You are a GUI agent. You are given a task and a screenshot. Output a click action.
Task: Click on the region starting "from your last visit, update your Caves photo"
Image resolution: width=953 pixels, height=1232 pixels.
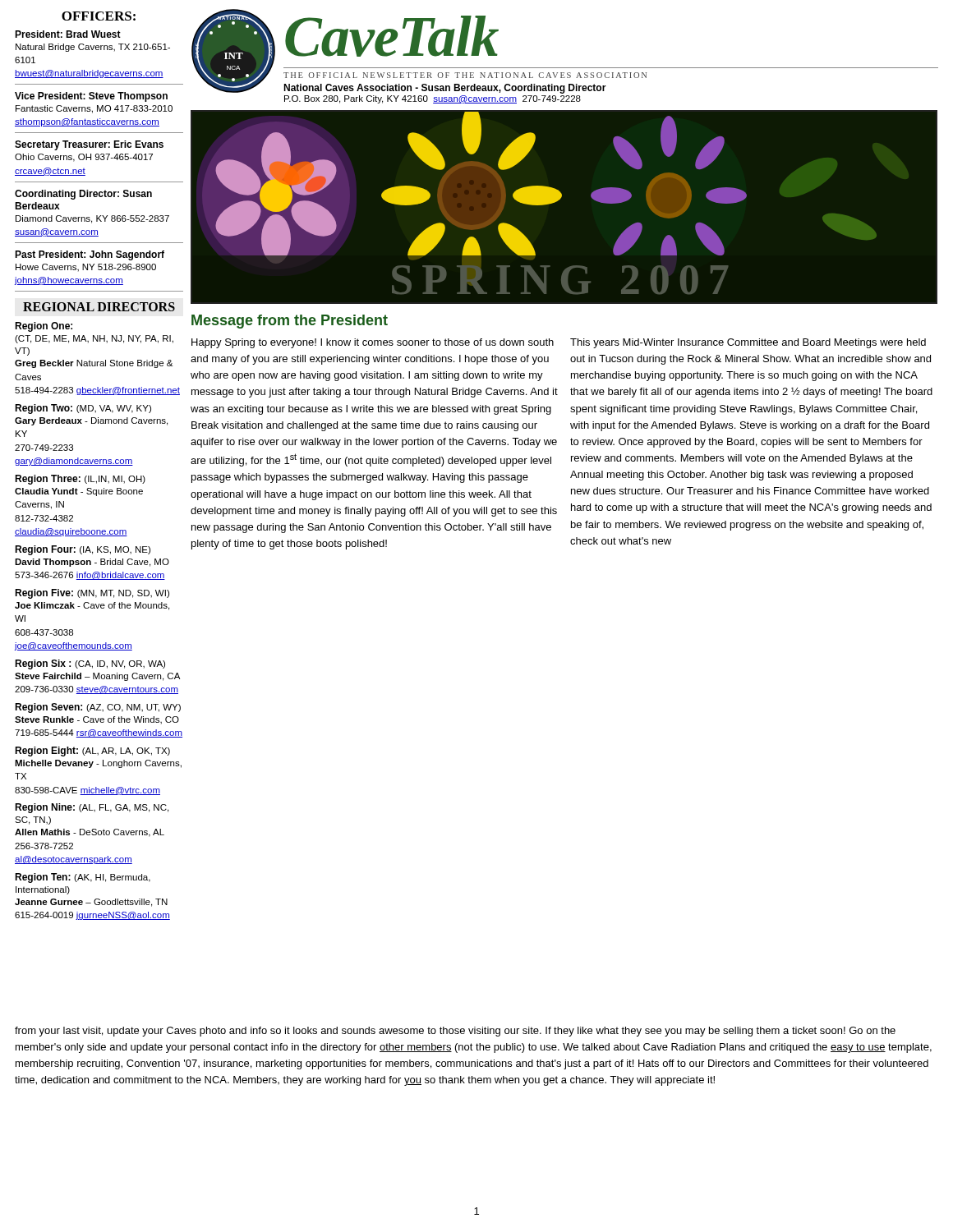pos(473,1055)
